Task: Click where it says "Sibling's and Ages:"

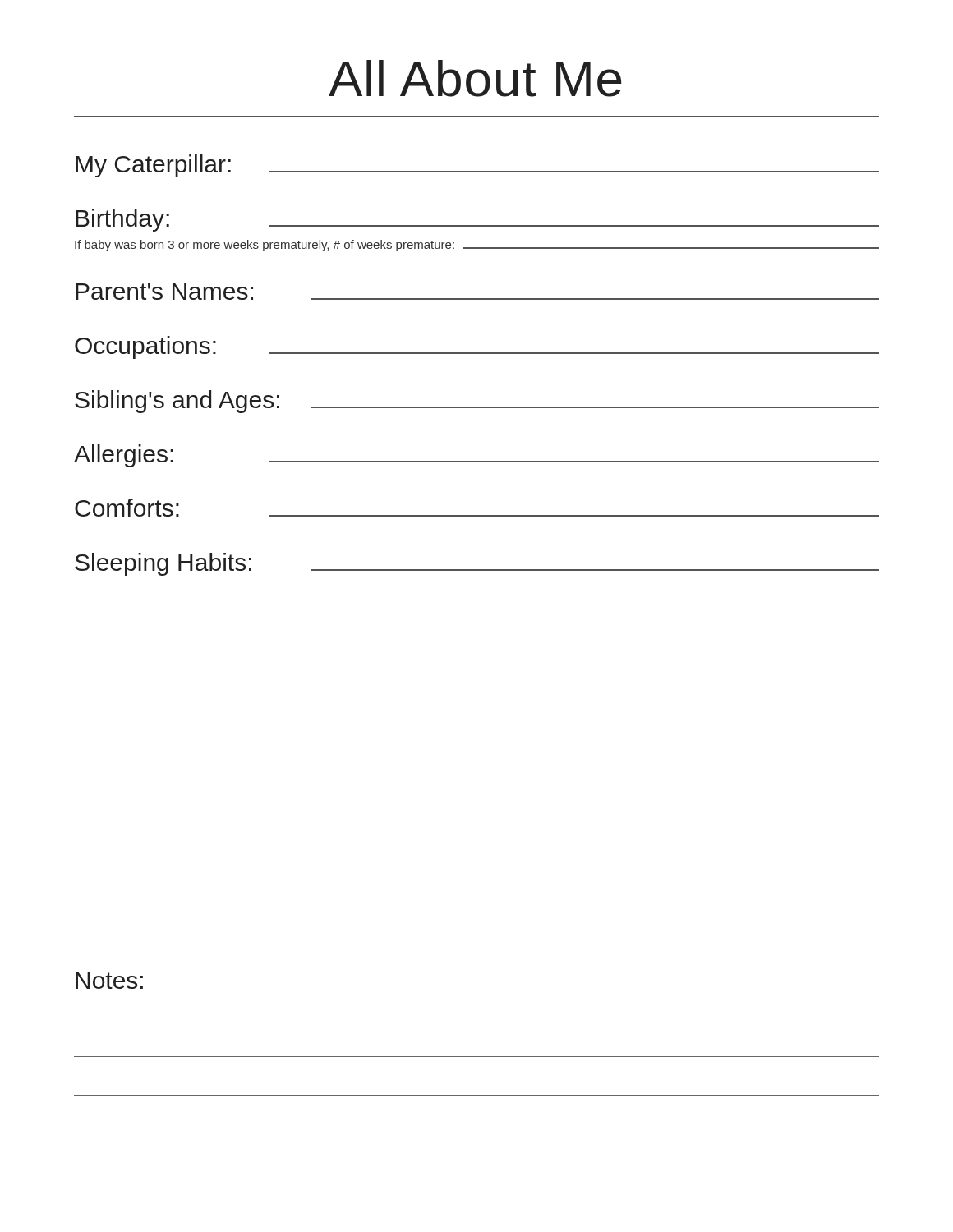Action: [476, 400]
